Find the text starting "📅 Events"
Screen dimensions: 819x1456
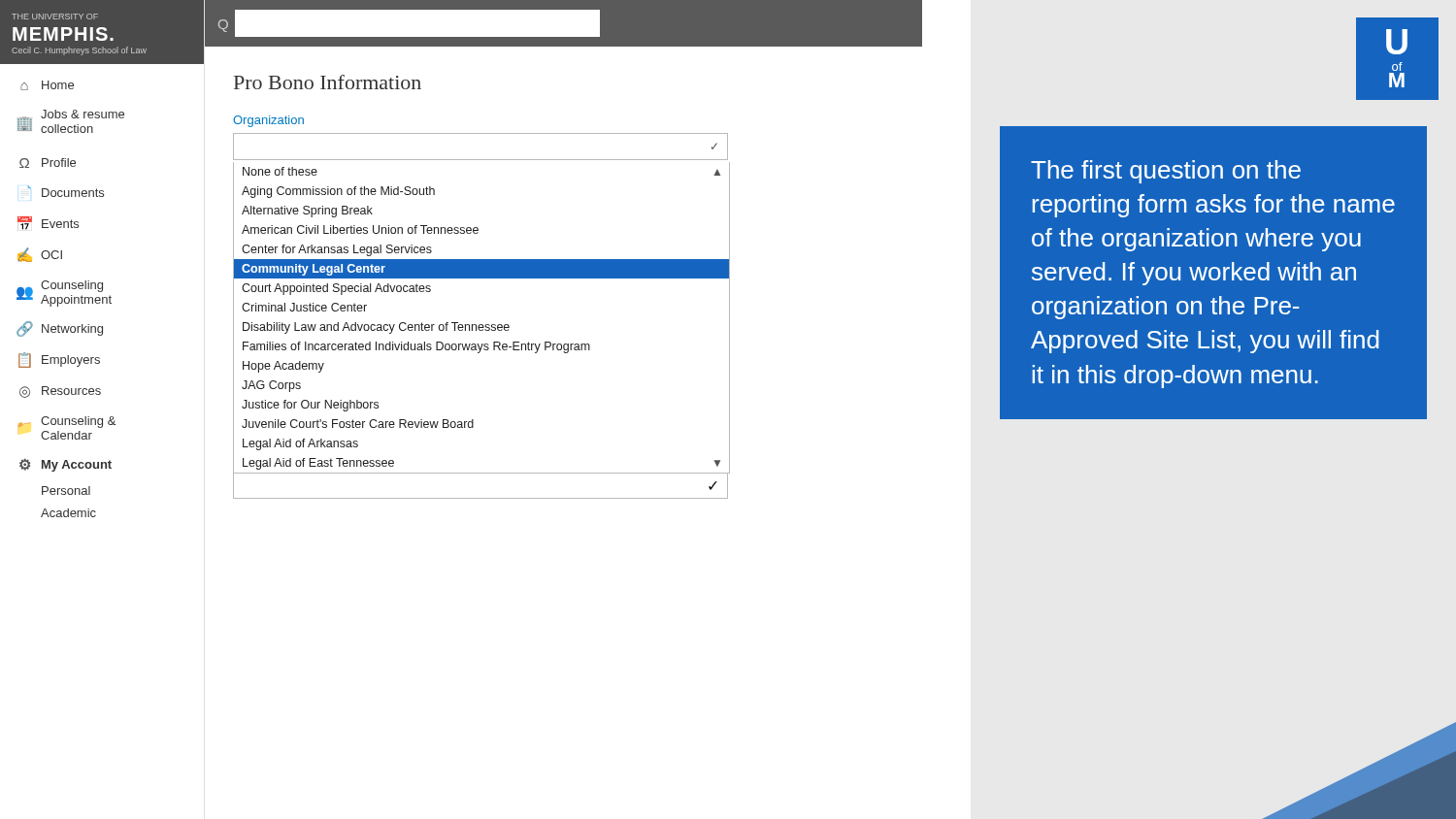(x=47, y=224)
